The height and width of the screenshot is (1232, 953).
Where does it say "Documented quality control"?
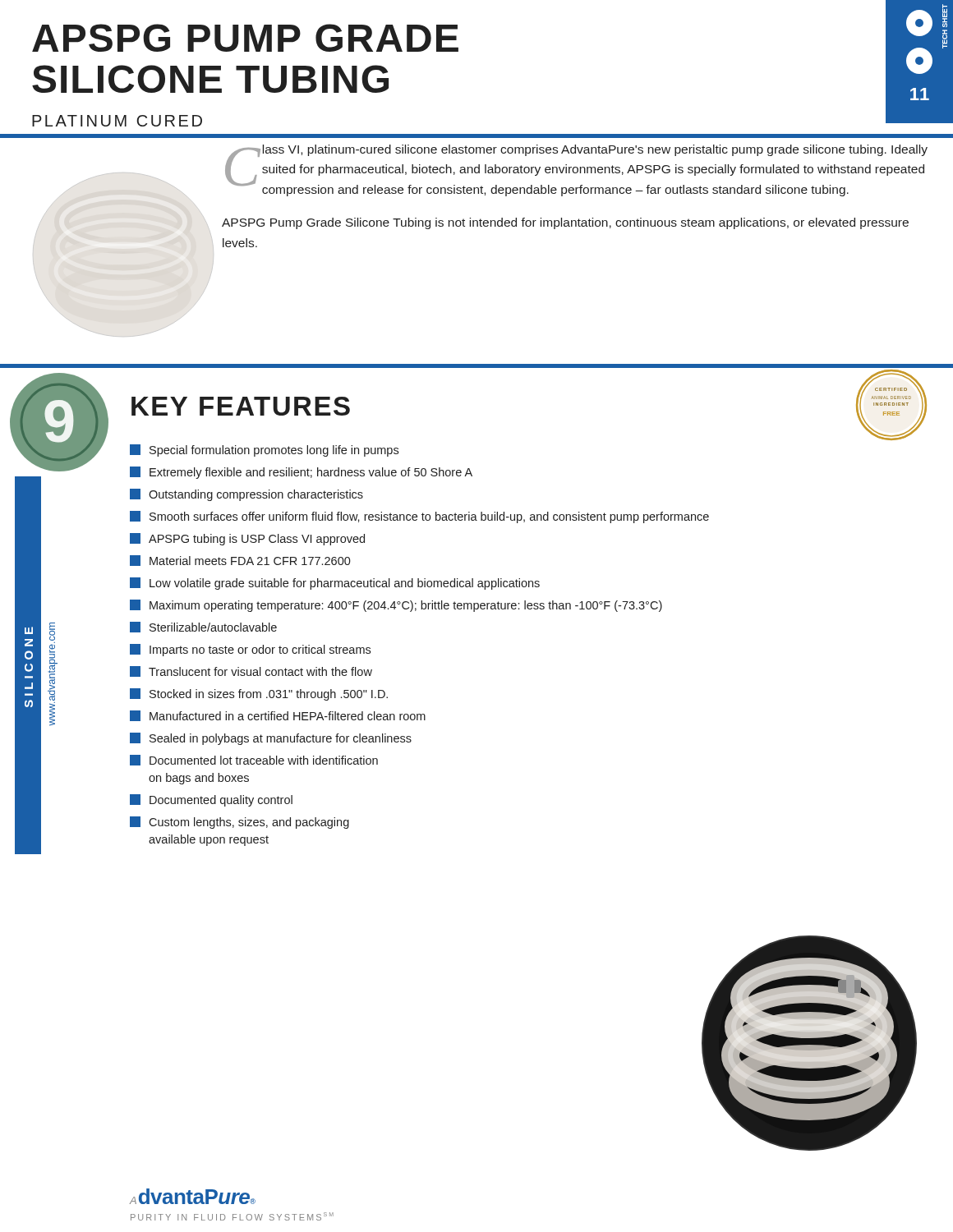211,801
